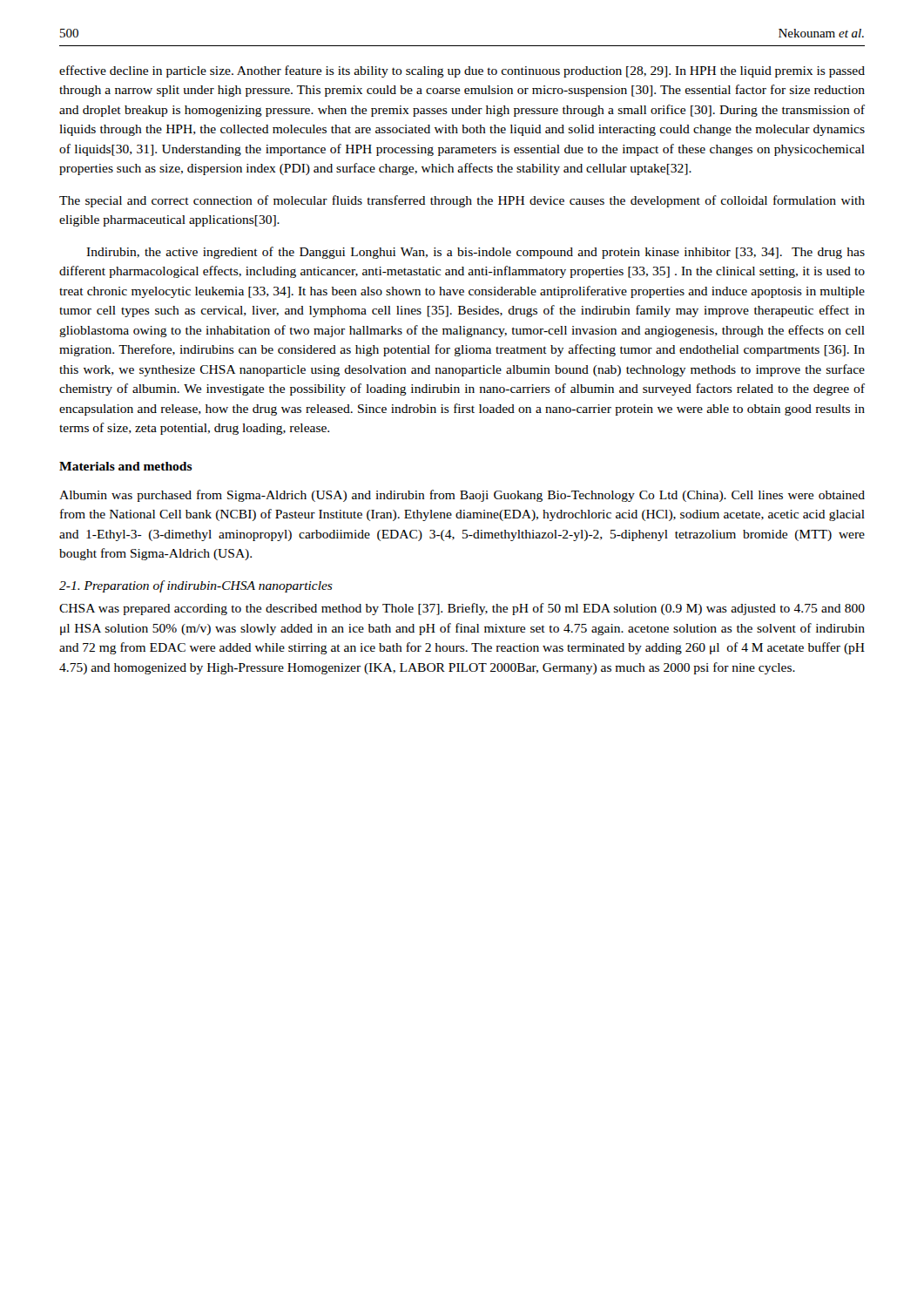Locate the text block with the text "Indirubin, the active ingredient of the Danggui Longhui"

coord(462,339)
